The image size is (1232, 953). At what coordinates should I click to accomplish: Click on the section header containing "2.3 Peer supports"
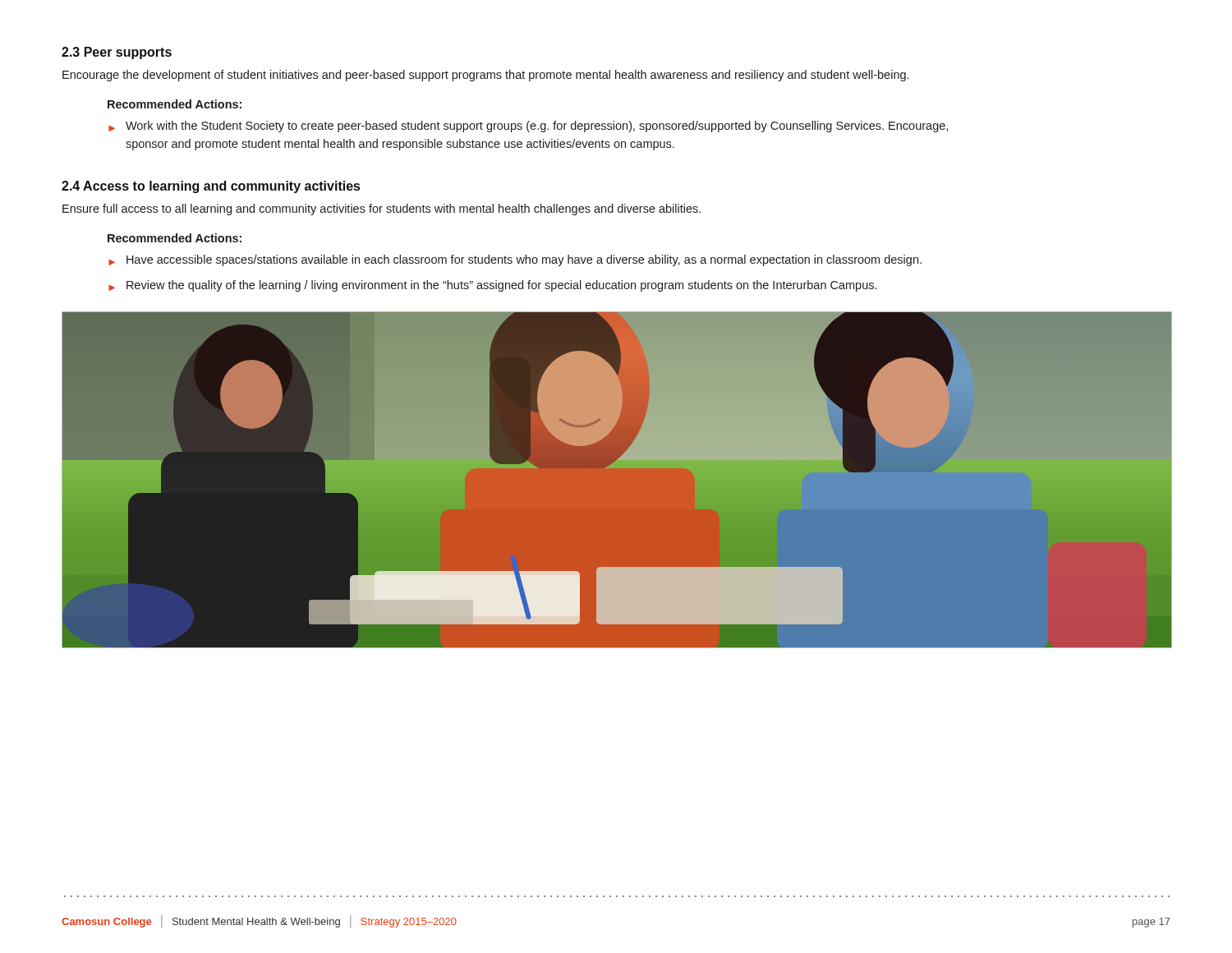click(117, 52)
